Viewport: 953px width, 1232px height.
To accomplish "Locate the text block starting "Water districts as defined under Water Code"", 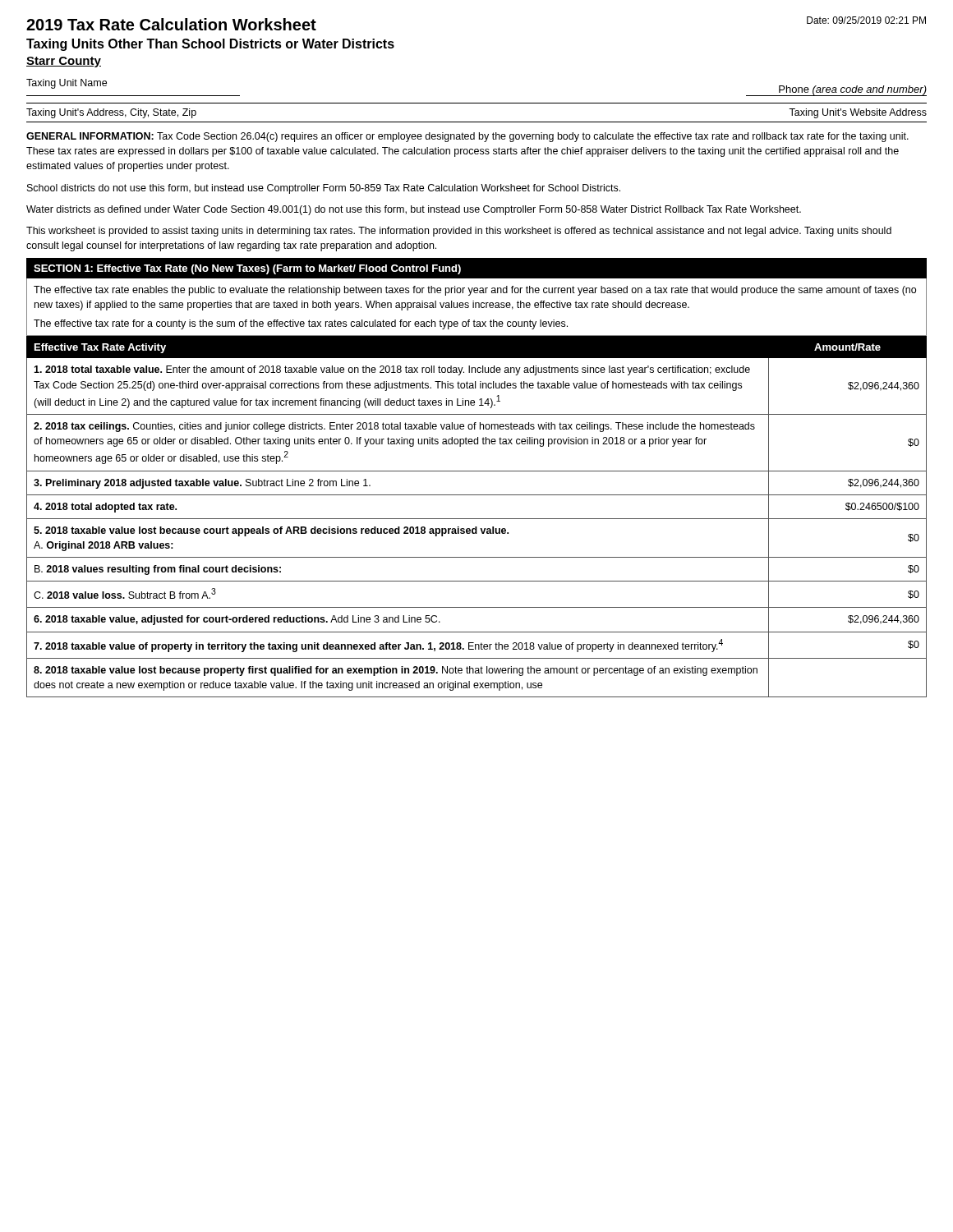I will click(x=414, y=209).
